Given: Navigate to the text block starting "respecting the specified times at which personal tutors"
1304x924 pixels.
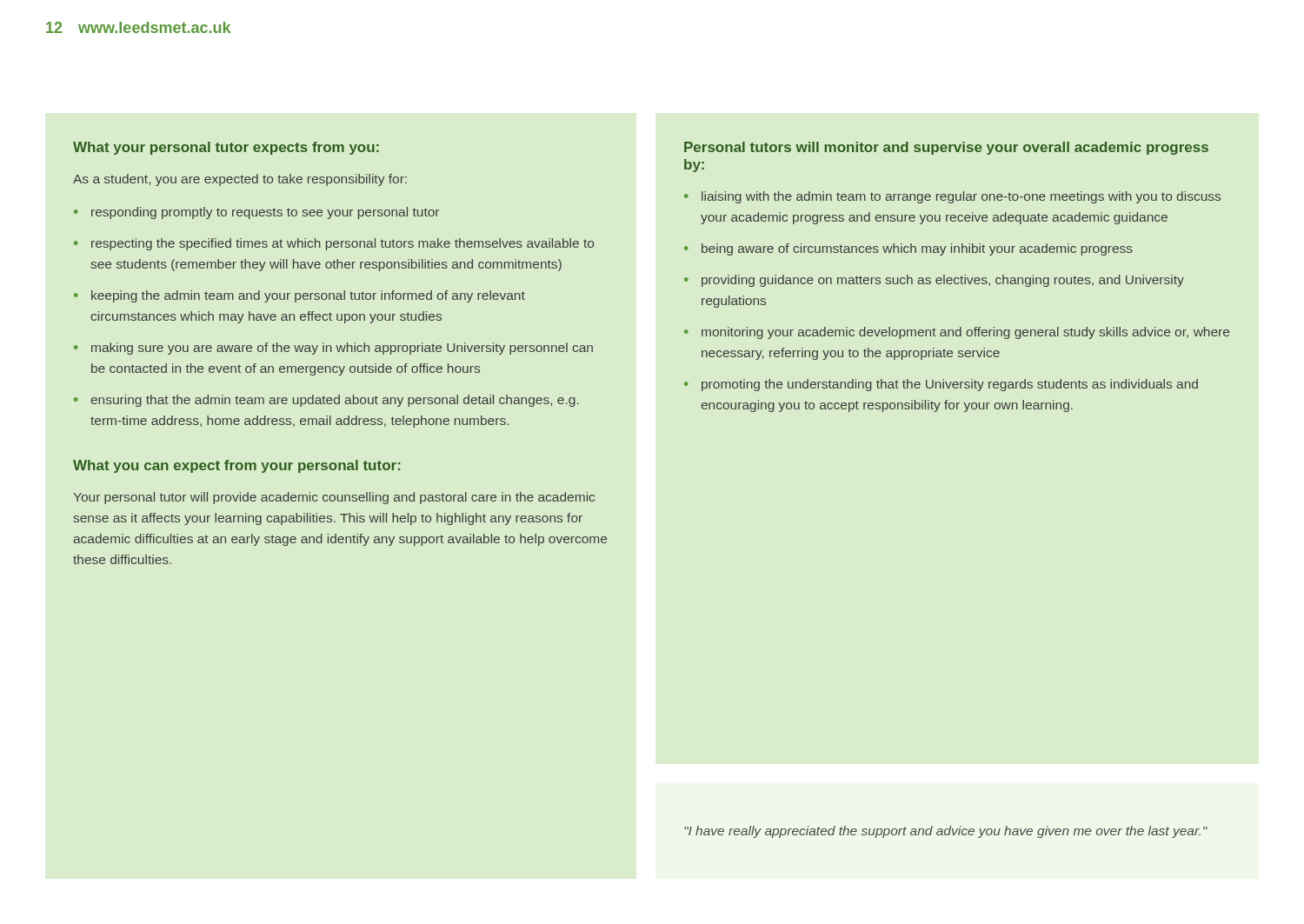Looking at the screenshot, I should 342,253.
